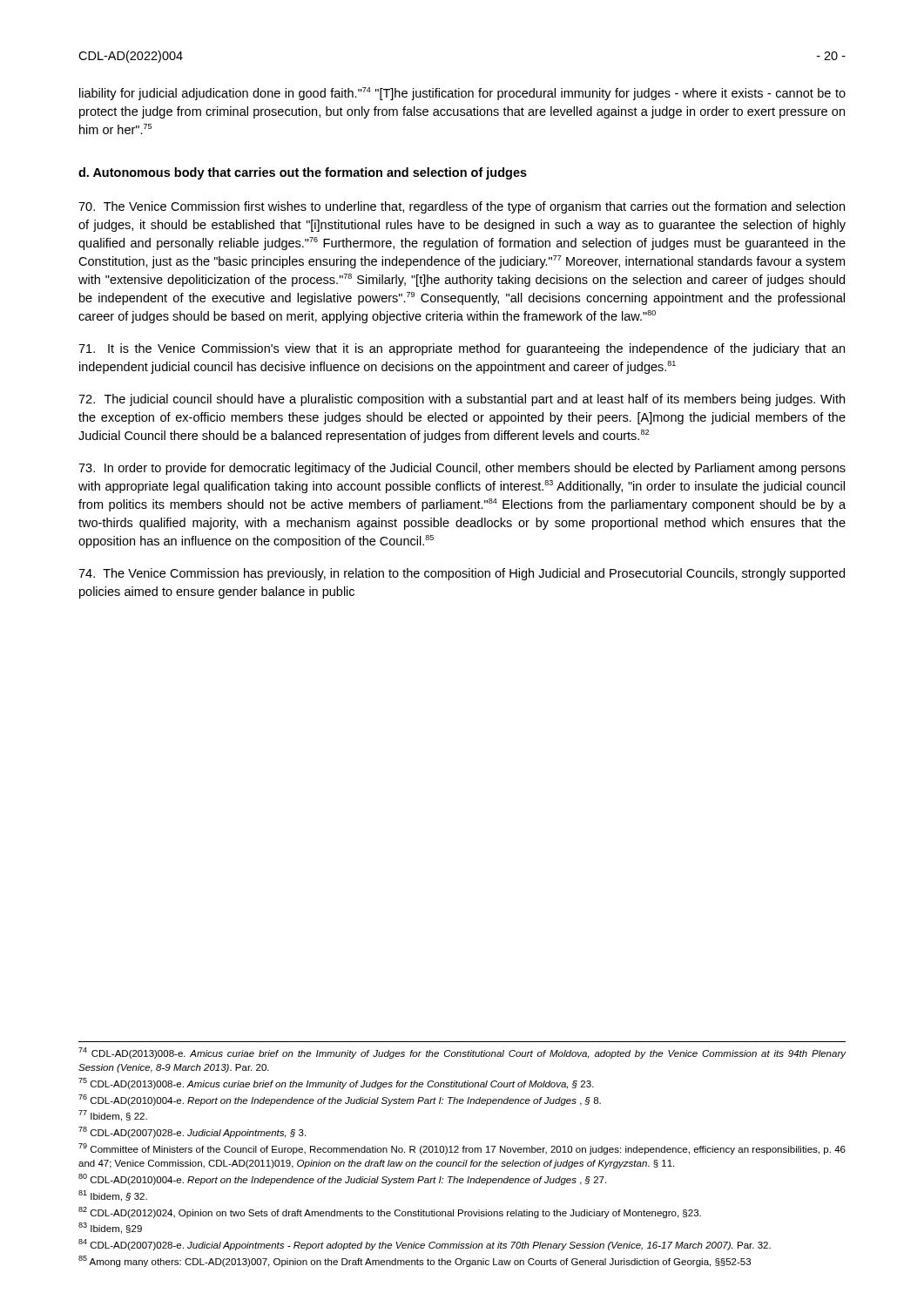Click on the region starting "The judicial council should have a pluralistic"
This screenshot has width=924, height=1307.
462,418
